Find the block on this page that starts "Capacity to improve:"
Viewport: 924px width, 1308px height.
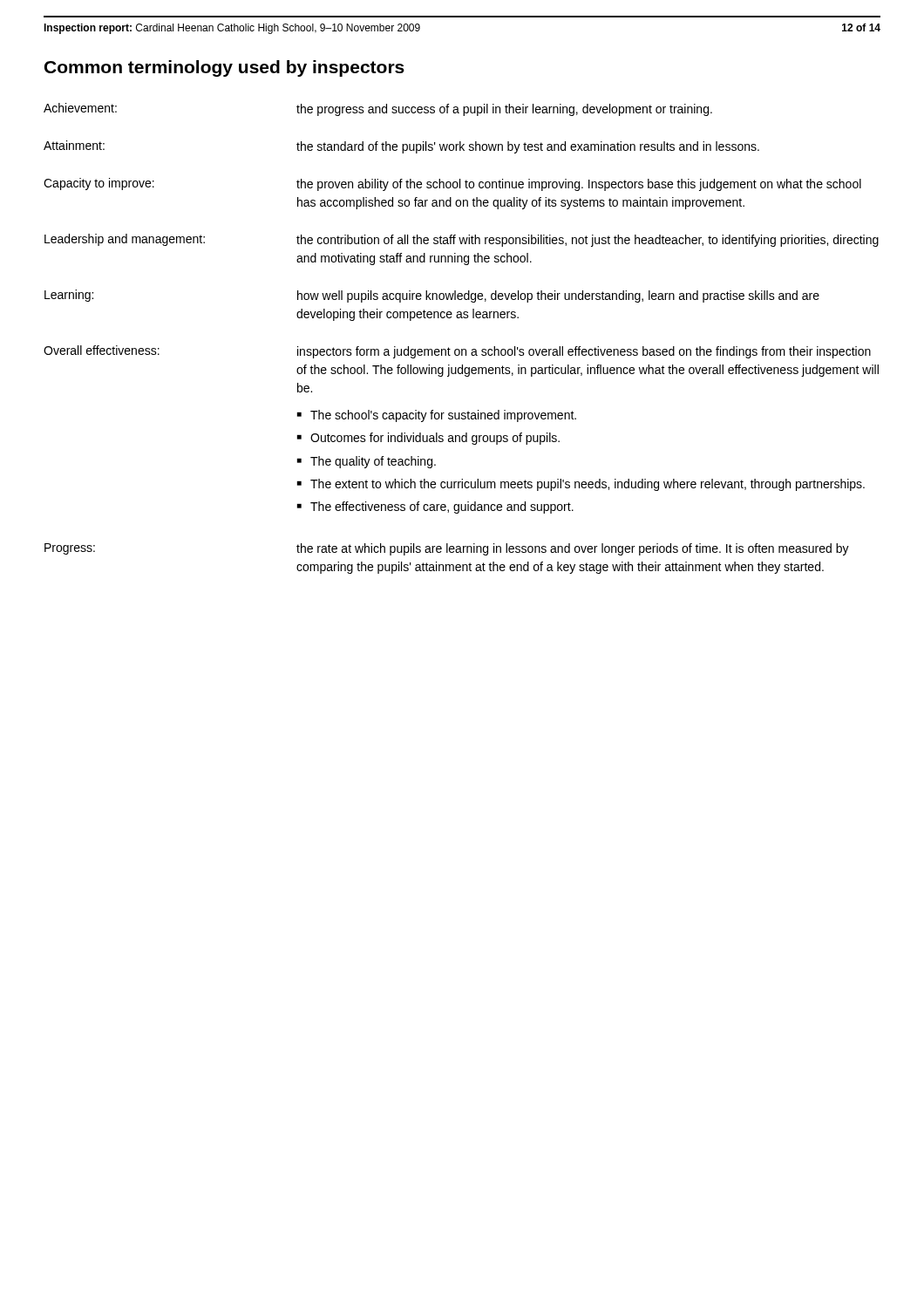coord(462,194)
